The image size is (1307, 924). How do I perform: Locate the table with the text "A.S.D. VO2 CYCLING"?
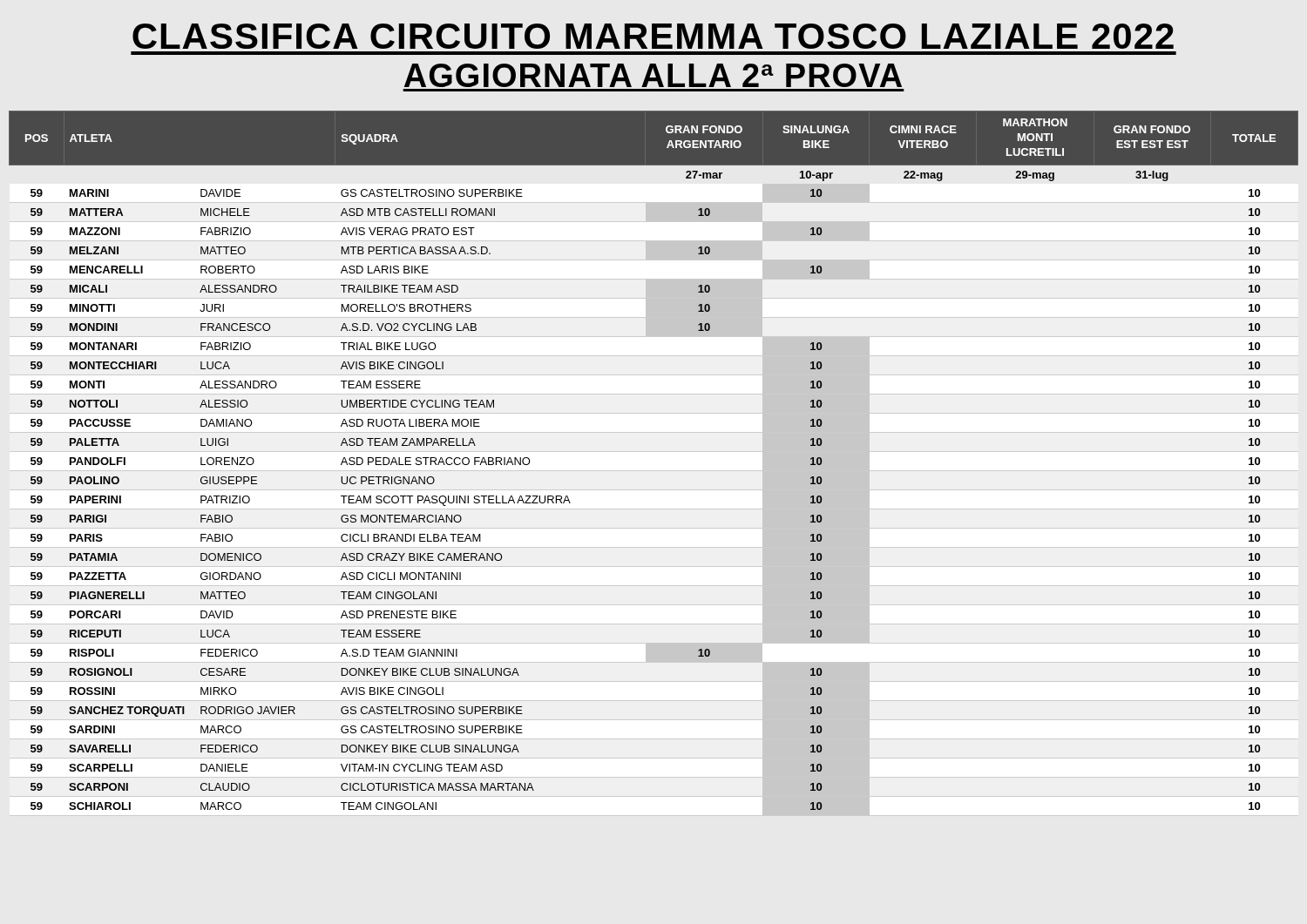[x=654, y=463]
